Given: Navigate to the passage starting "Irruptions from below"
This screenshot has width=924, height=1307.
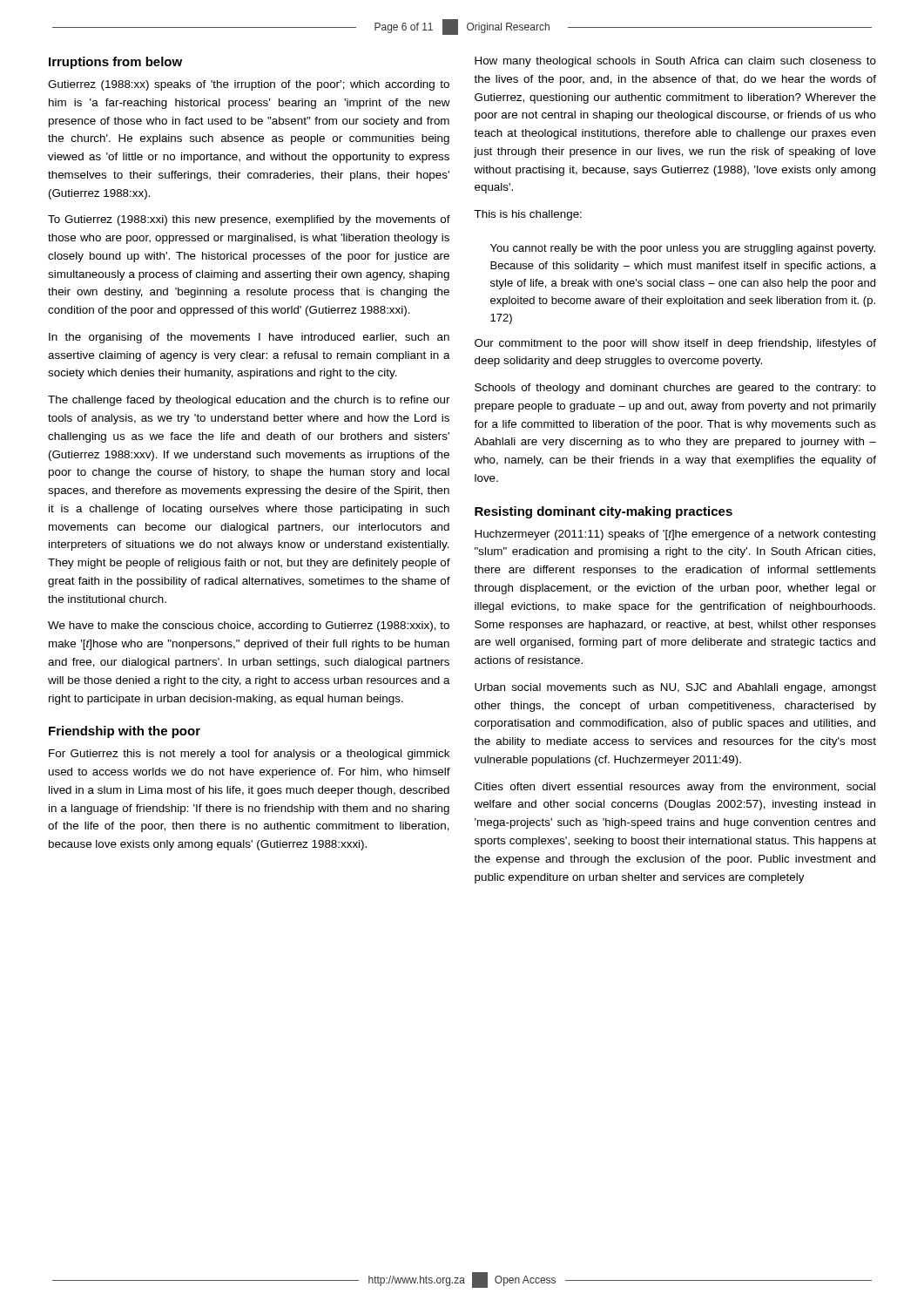Looking at the screenshot, I should [x=115, y=61].
